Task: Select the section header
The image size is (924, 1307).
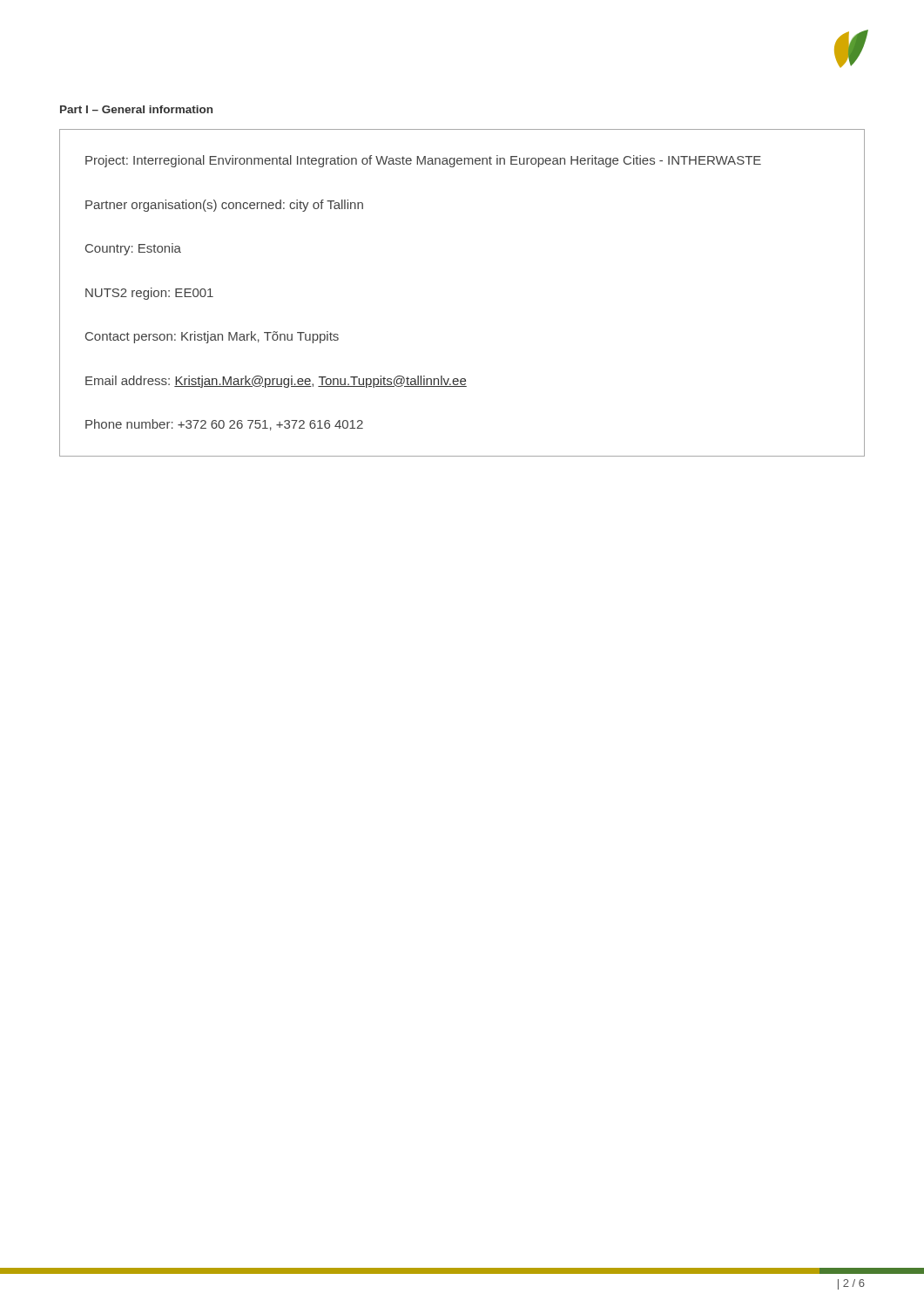Action: (x=136, y=109)
